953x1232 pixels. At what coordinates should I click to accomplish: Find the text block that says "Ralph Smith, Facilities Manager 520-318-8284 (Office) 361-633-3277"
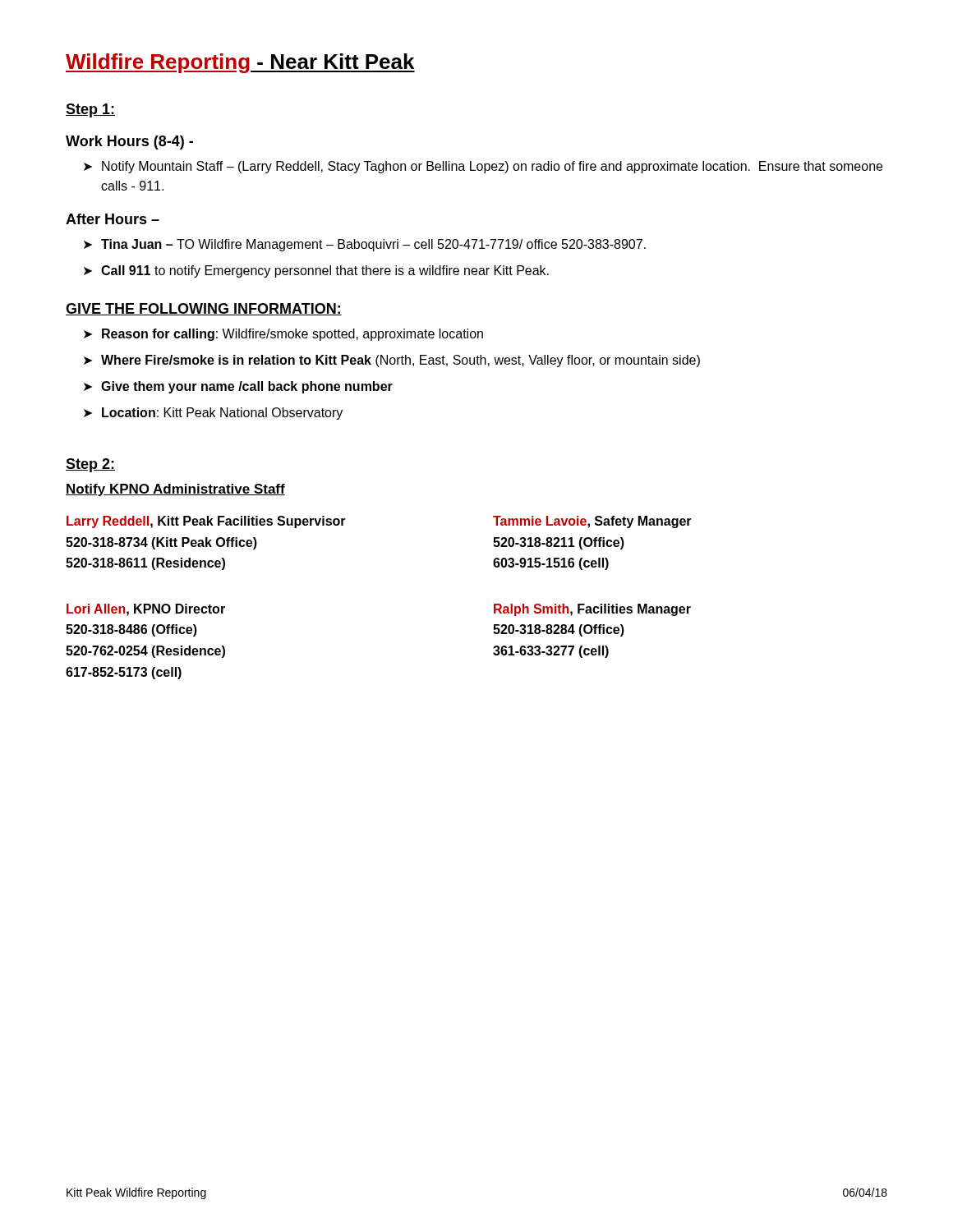click(592, 630)
